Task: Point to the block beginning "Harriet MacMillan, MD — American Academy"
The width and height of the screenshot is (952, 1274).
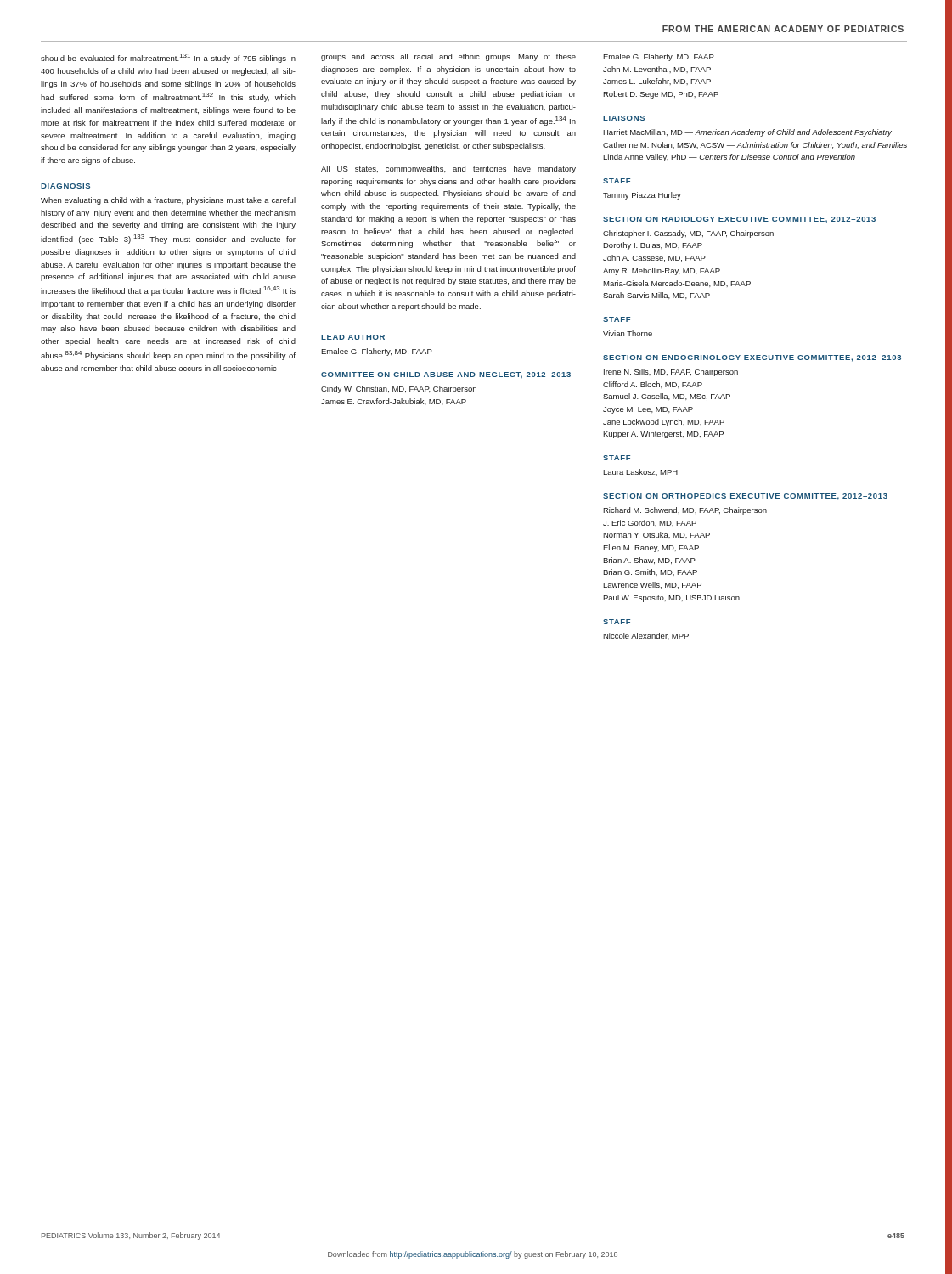Action: pos(755,144)
